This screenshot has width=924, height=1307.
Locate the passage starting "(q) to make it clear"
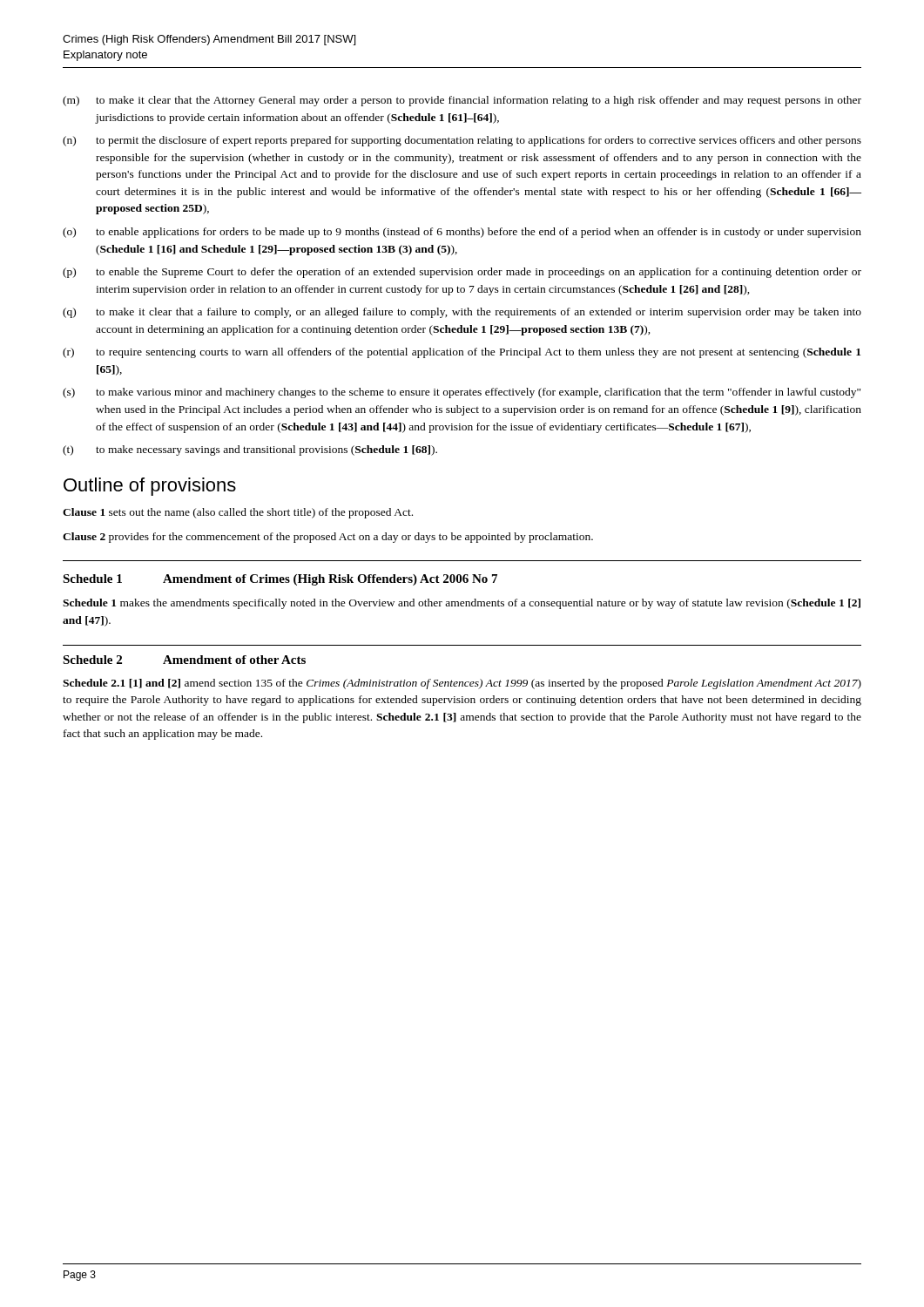(462, 320)
